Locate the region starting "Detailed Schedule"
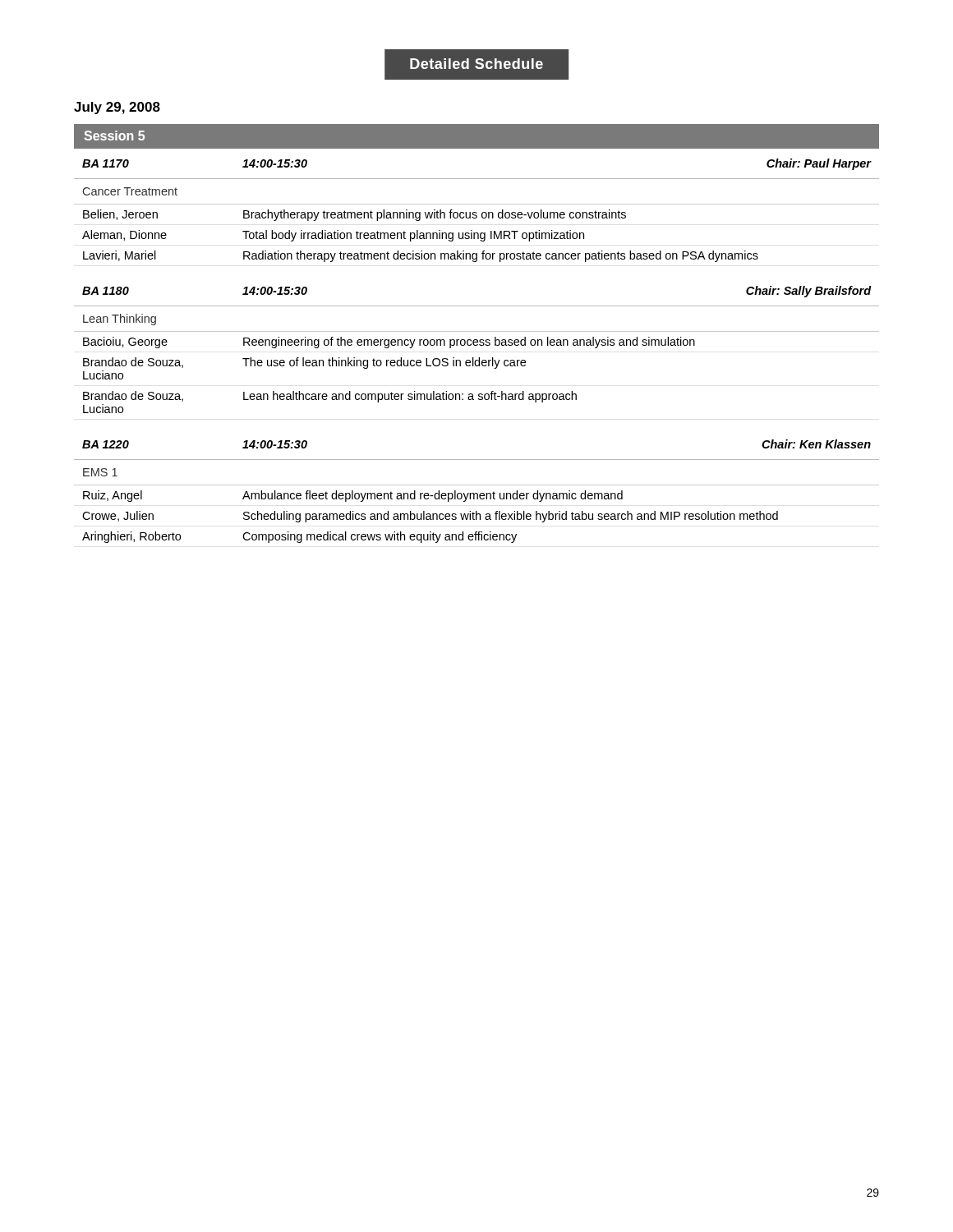 pyautogui.click(x=476, y=64)
